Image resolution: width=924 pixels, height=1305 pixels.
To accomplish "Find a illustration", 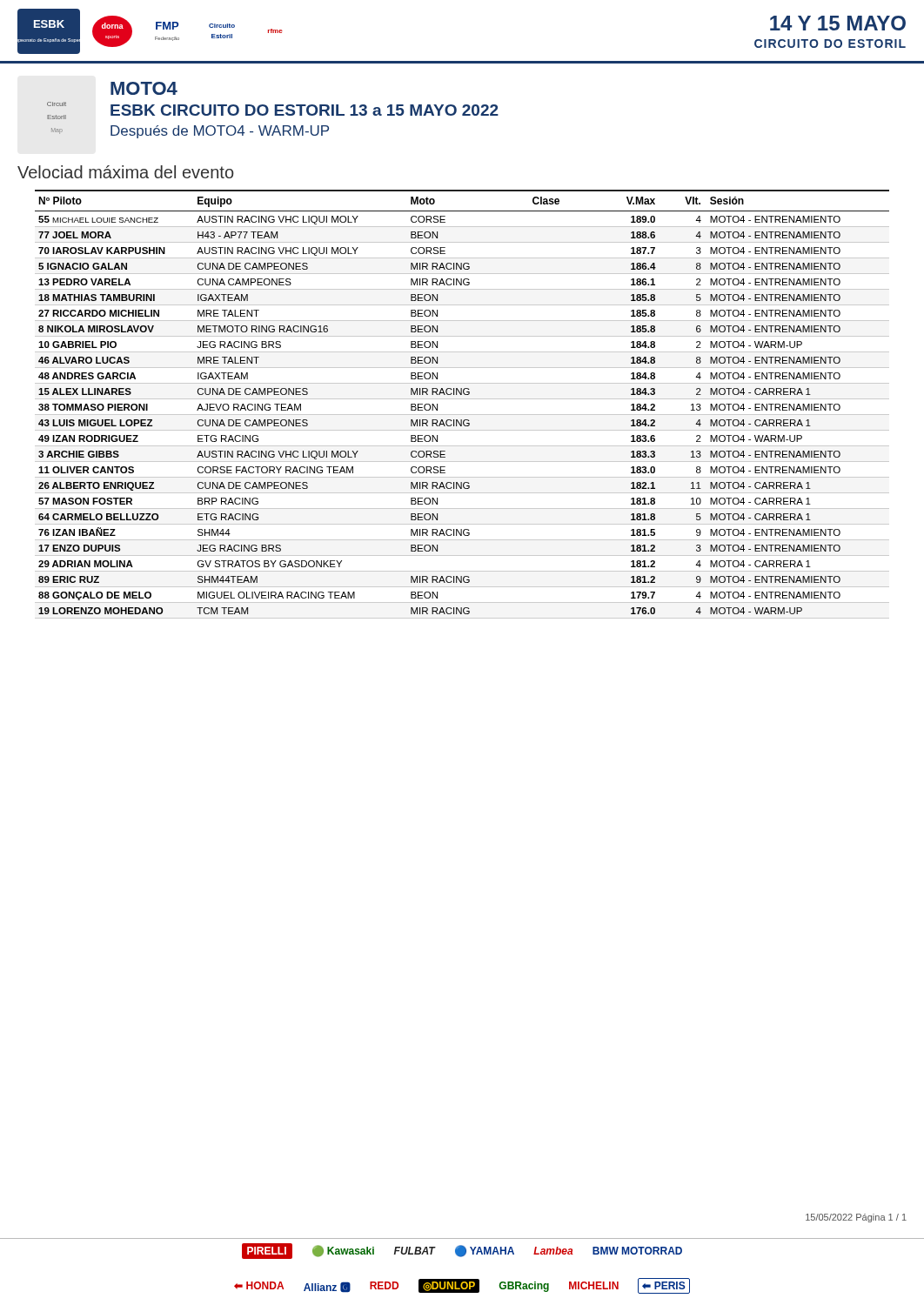I will [57, 115].
